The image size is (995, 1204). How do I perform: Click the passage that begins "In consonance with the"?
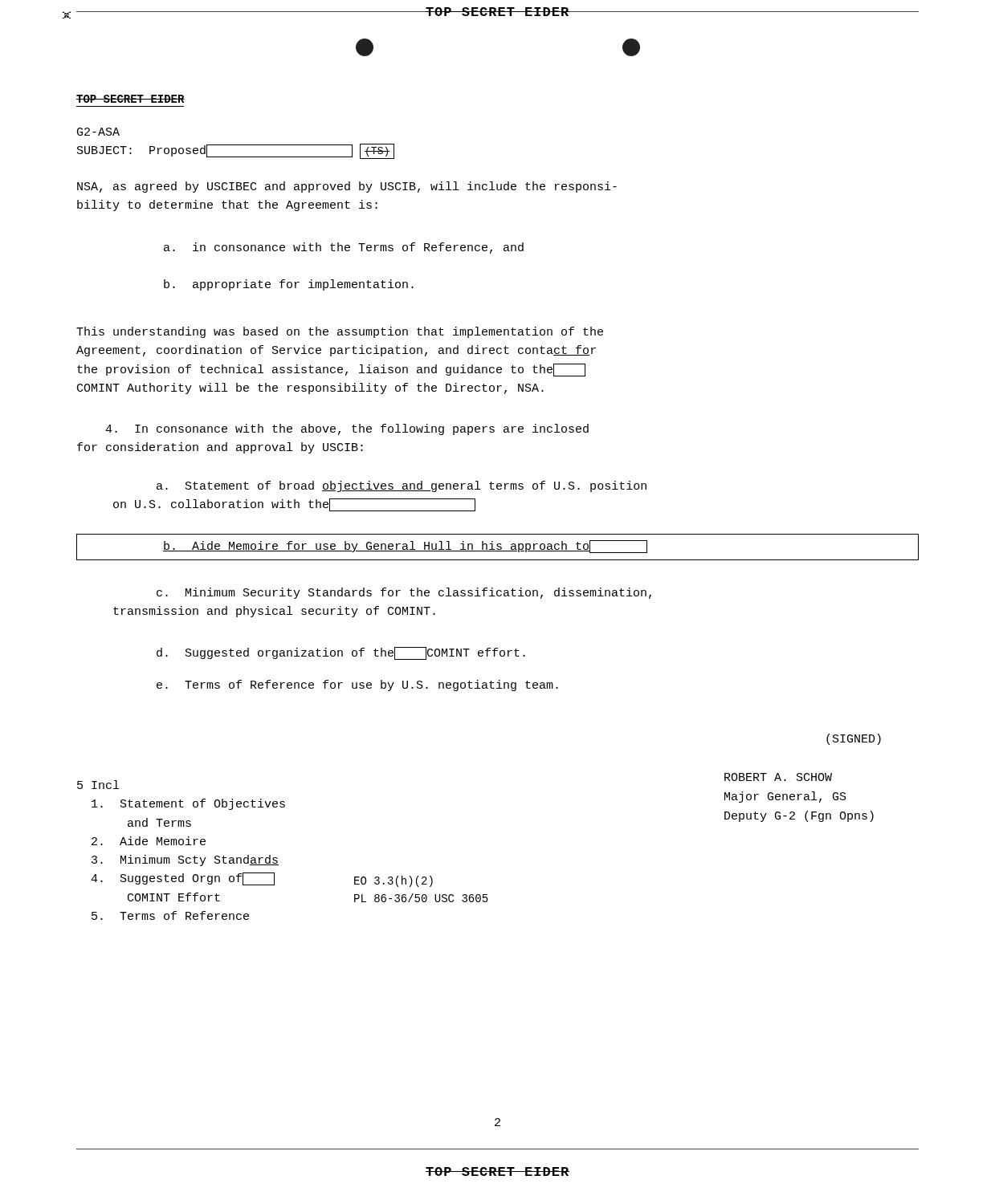(x=333, y=439)
